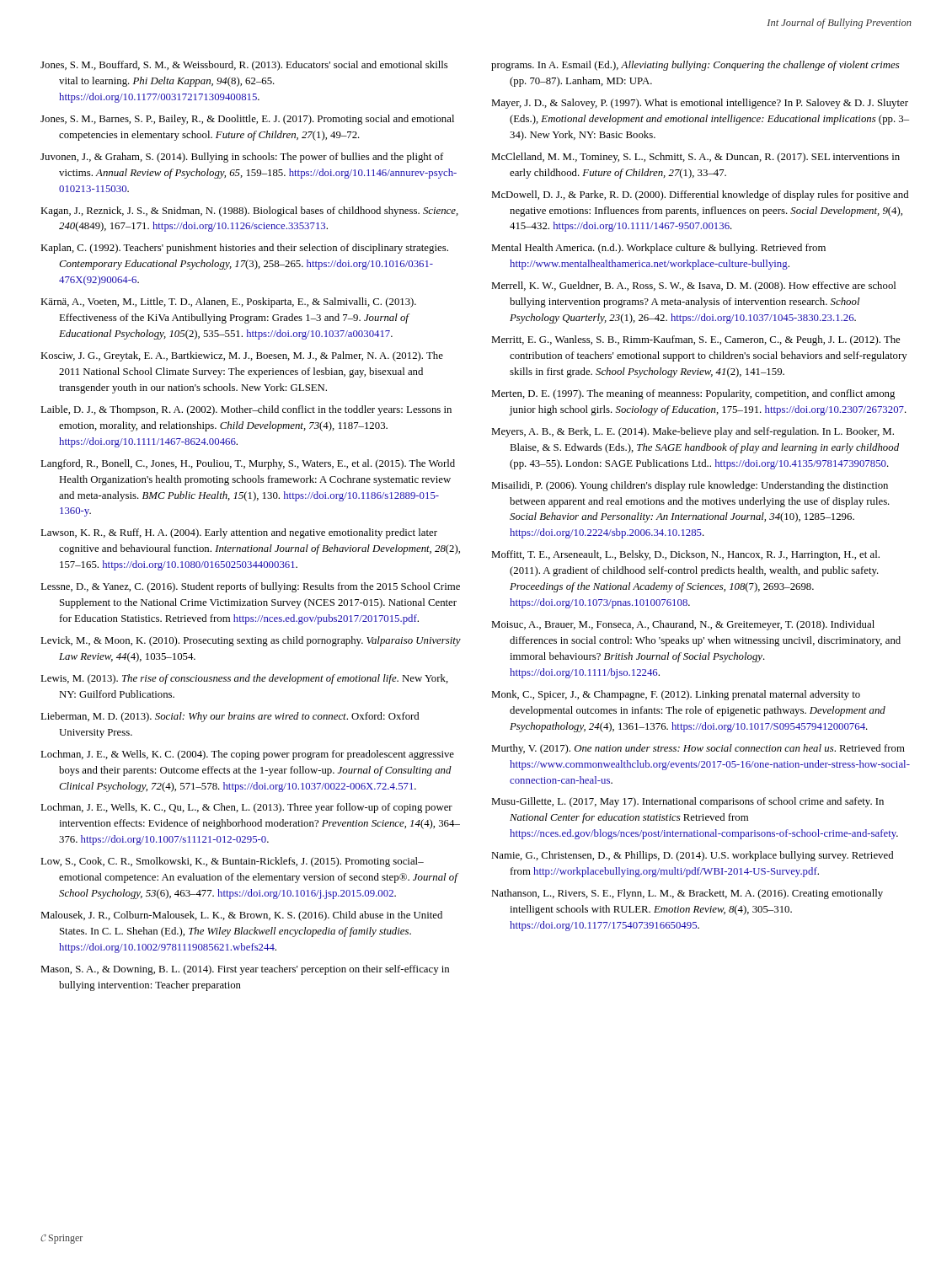Click on the list item that says "Merritt, E. G., Wanless, S. B., Rimm-Kaufman,"
This screenshot has height=1264, width=952.
(x=699, y=356)
